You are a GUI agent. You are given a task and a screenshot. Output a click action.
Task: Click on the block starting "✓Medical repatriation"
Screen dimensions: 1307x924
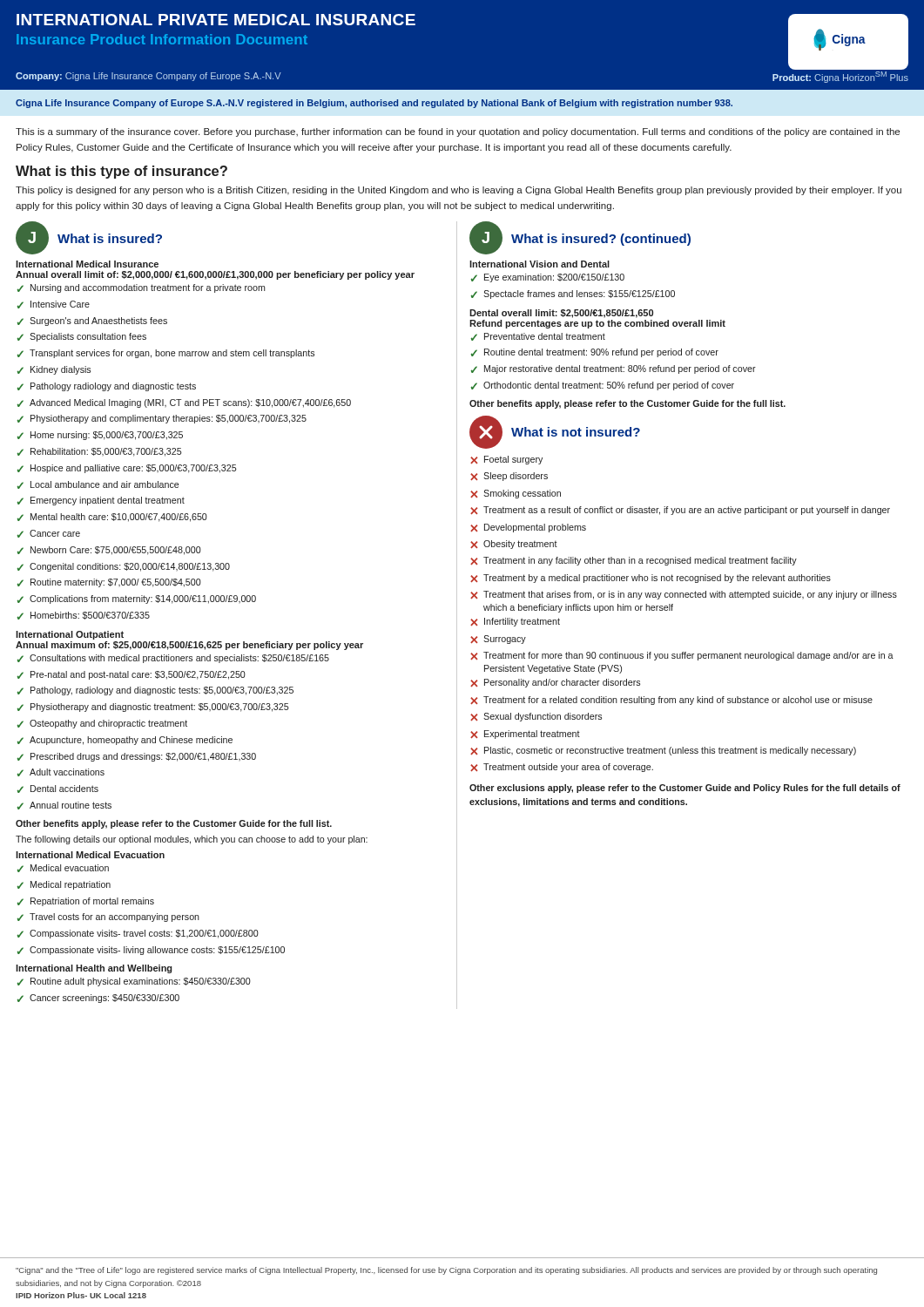click(63, 886)
